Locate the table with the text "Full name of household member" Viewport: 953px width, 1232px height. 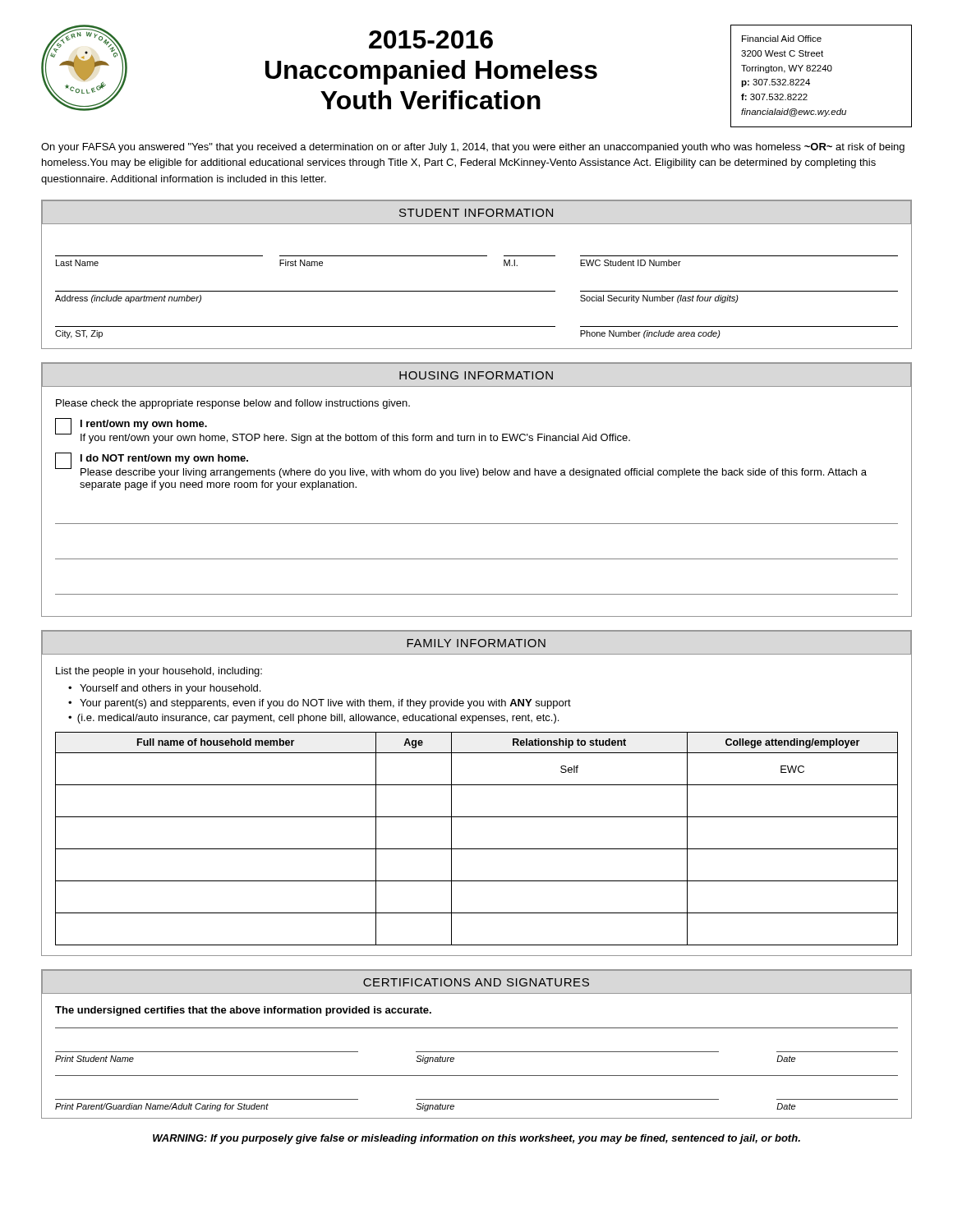pos(476,839)
